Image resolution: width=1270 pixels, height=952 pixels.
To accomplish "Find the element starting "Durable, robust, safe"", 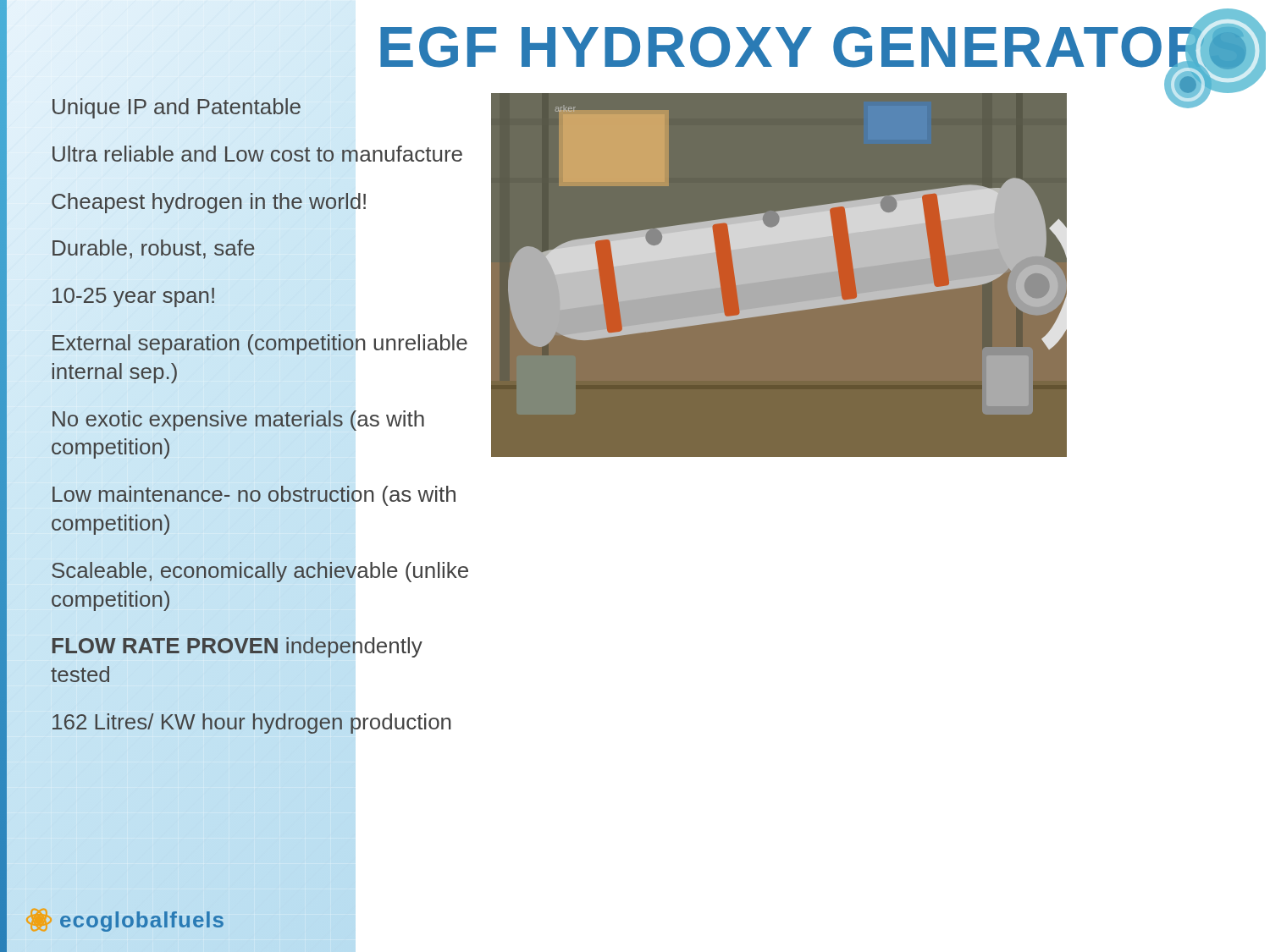I will [x=153, y=248].
